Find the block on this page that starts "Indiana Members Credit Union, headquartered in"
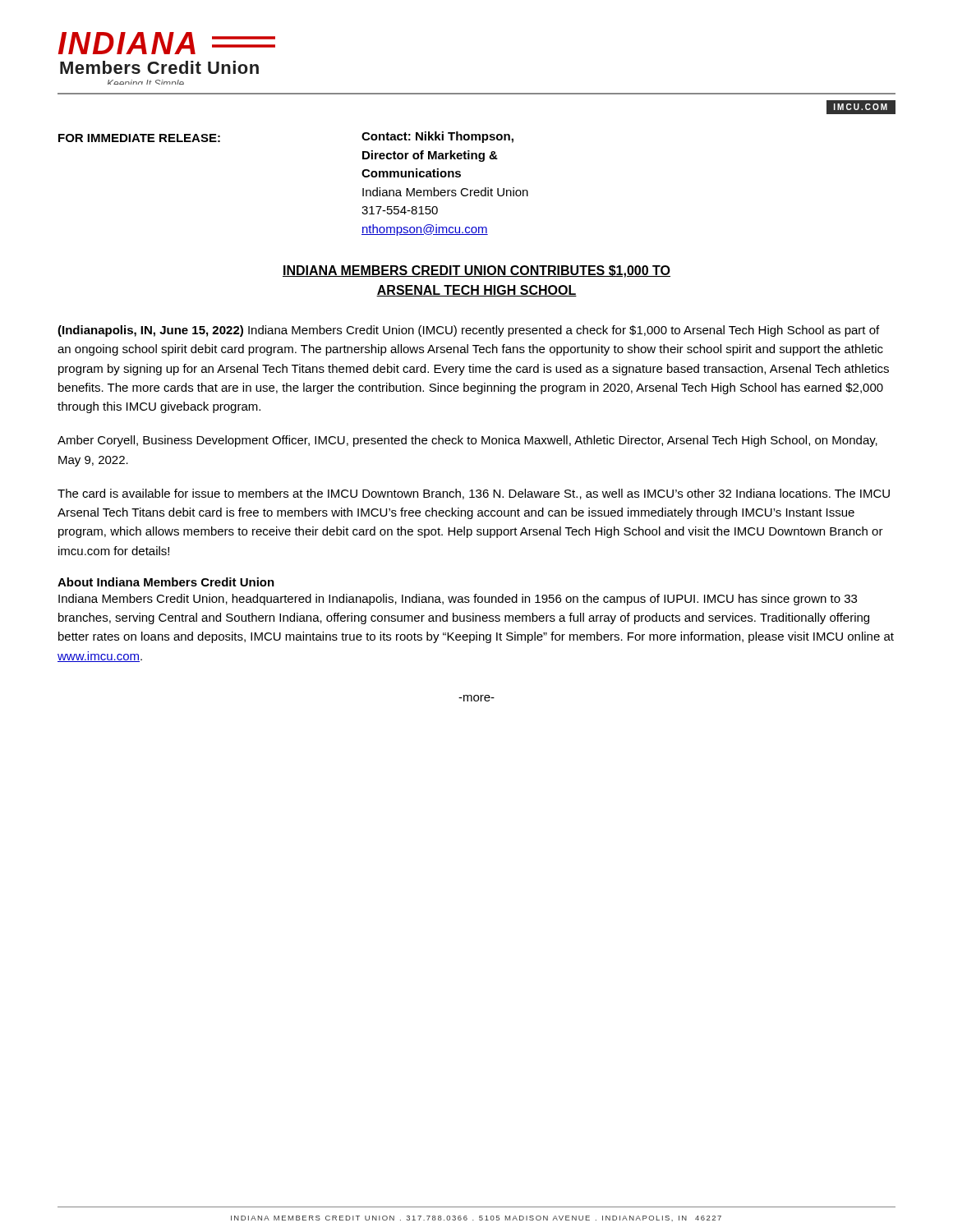 coord(476,627)
